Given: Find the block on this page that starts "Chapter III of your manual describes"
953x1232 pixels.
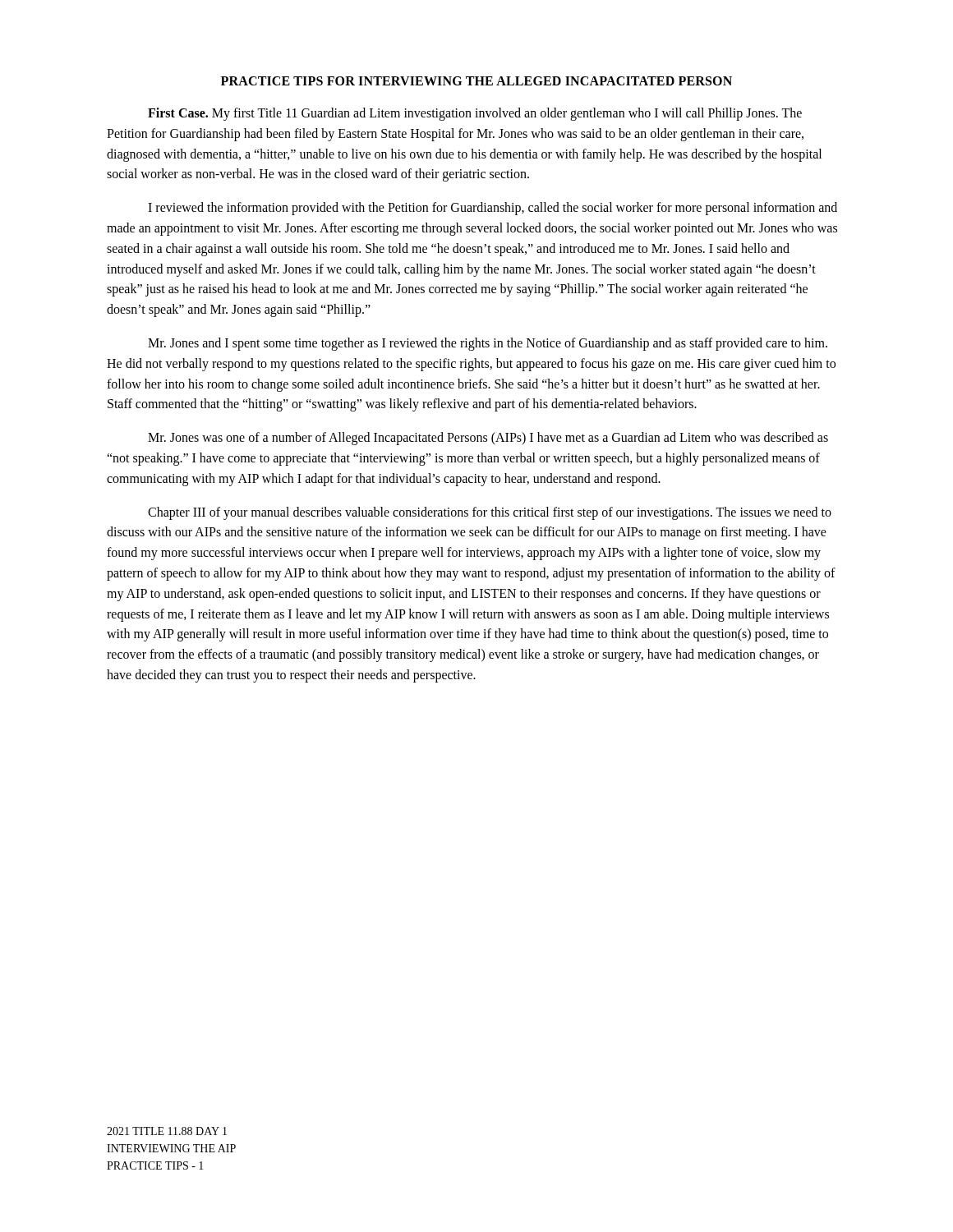Looking at the screenshot, I should tap(471, 593).
